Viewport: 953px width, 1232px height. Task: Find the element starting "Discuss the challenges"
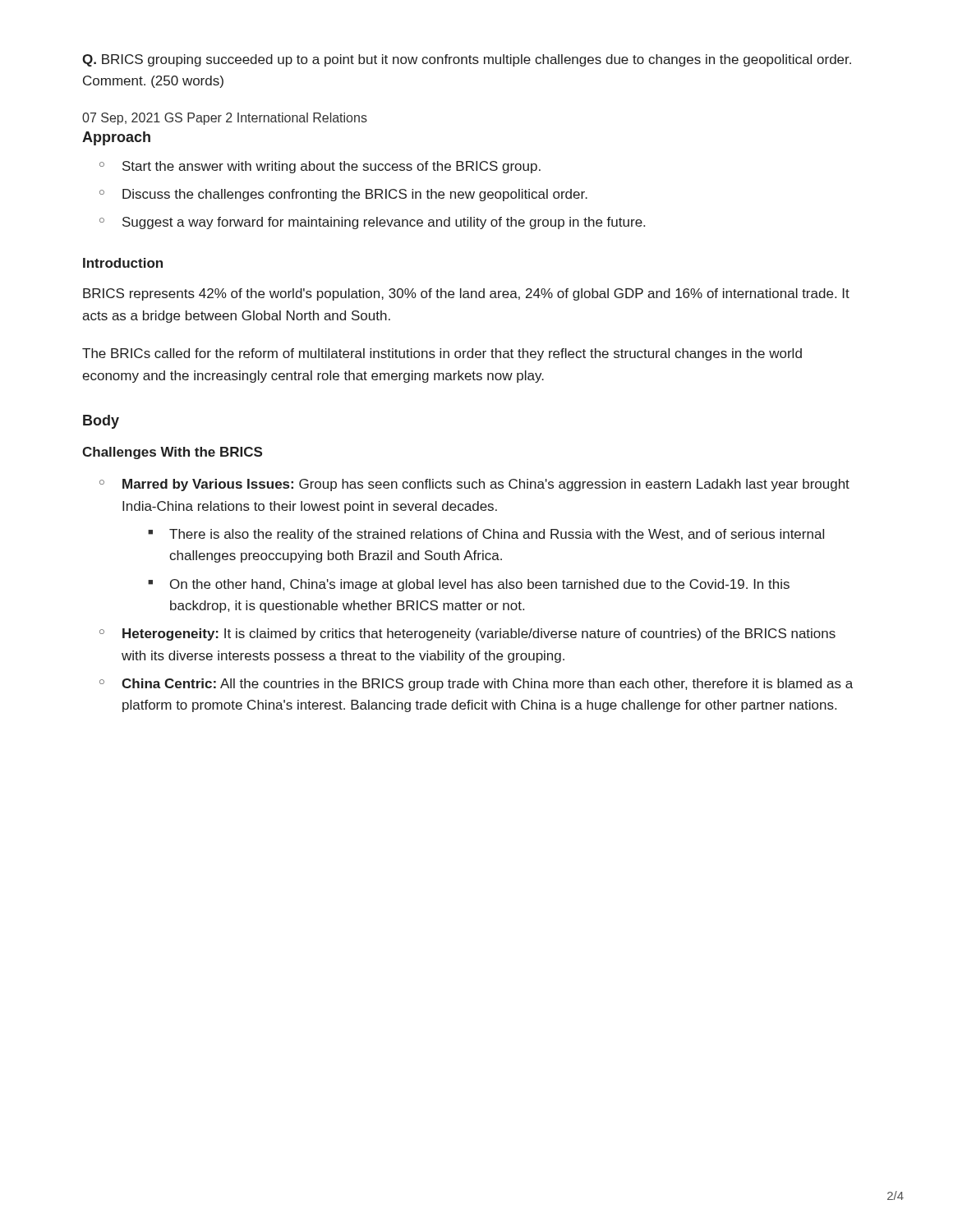[355, 194]
